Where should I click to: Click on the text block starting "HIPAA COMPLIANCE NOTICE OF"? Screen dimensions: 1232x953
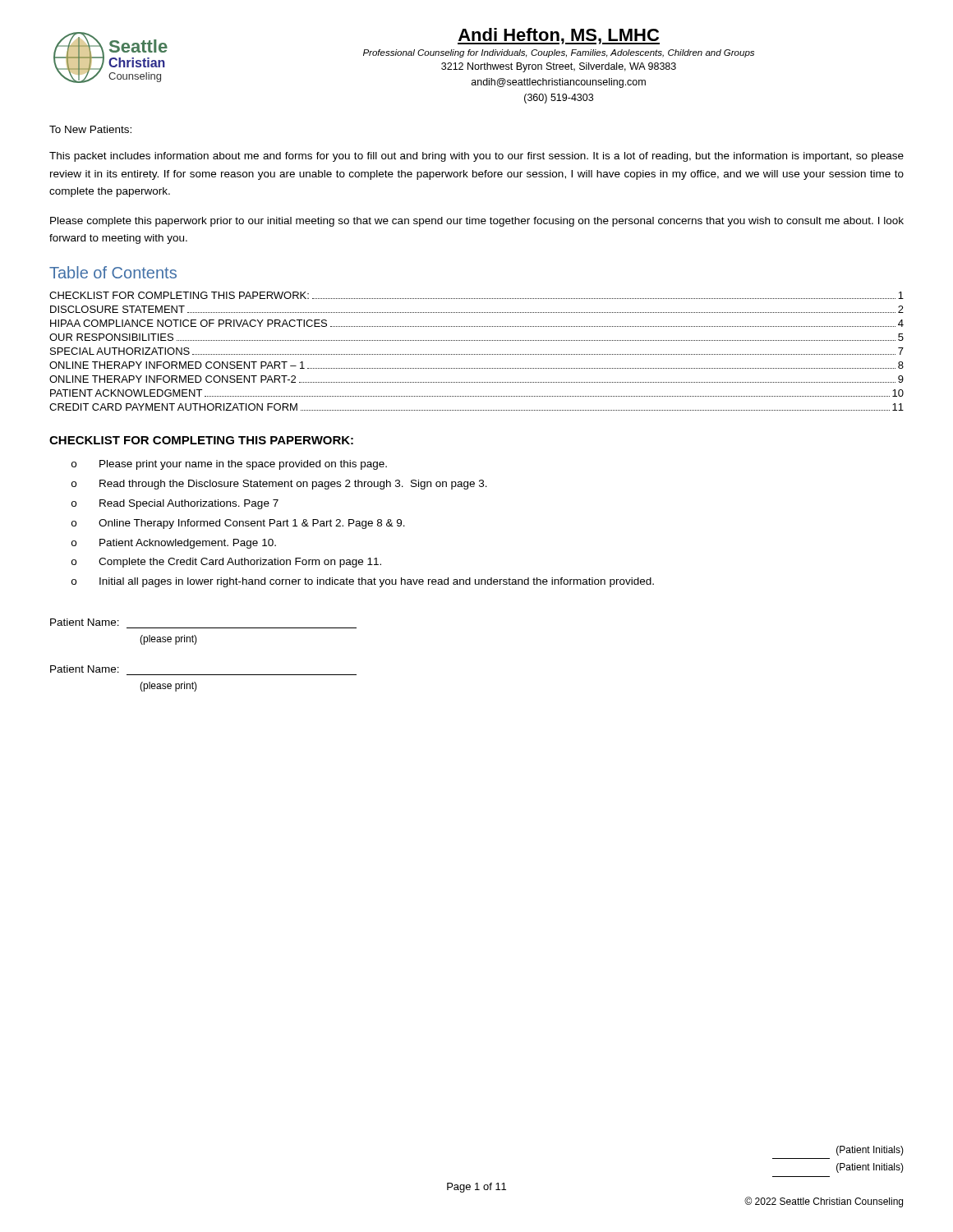[x=476, y=323]
